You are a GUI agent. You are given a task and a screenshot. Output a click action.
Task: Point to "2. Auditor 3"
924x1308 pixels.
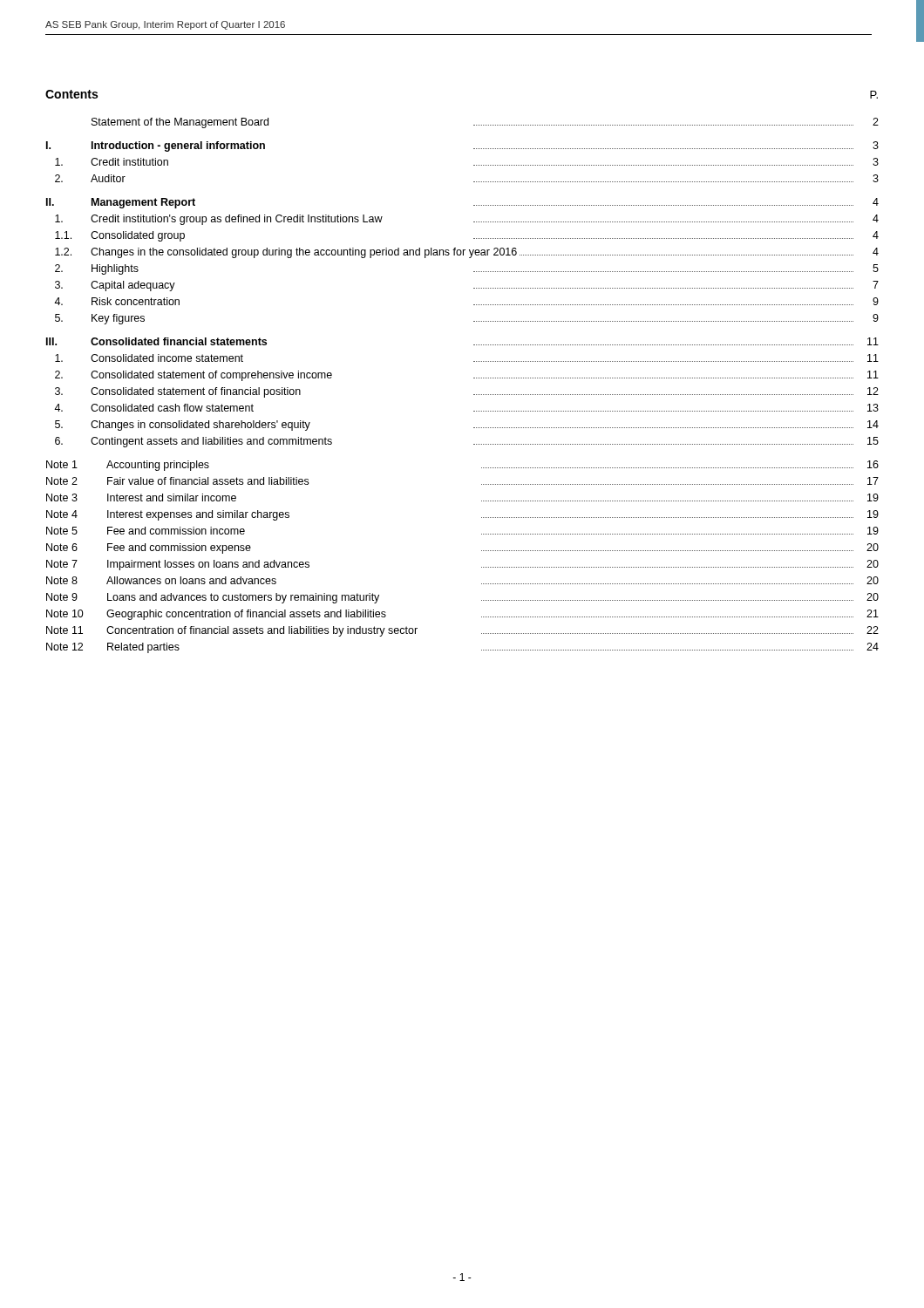tap(111, 178)
